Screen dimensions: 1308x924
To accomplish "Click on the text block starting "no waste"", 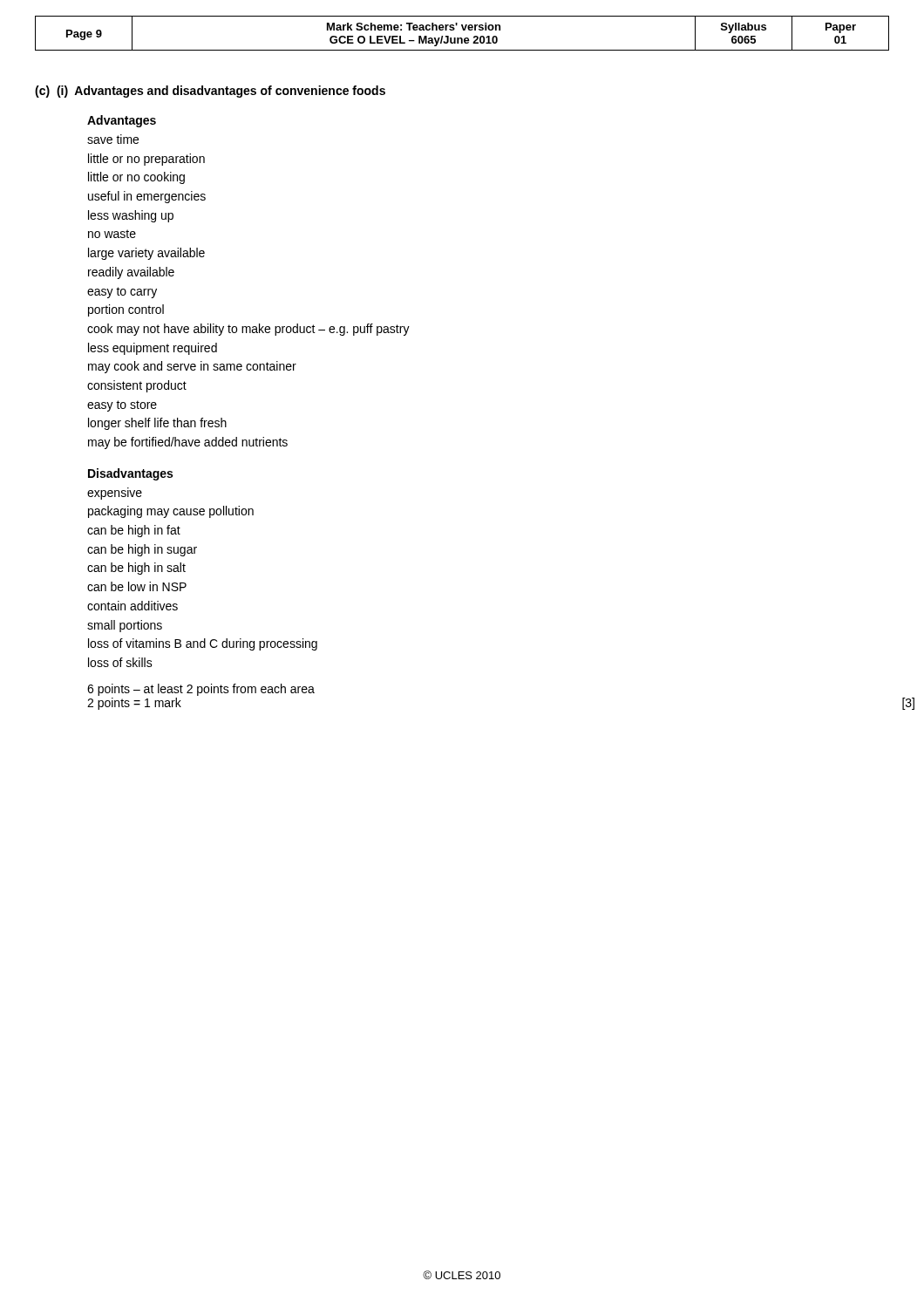I will click(112, 234).
